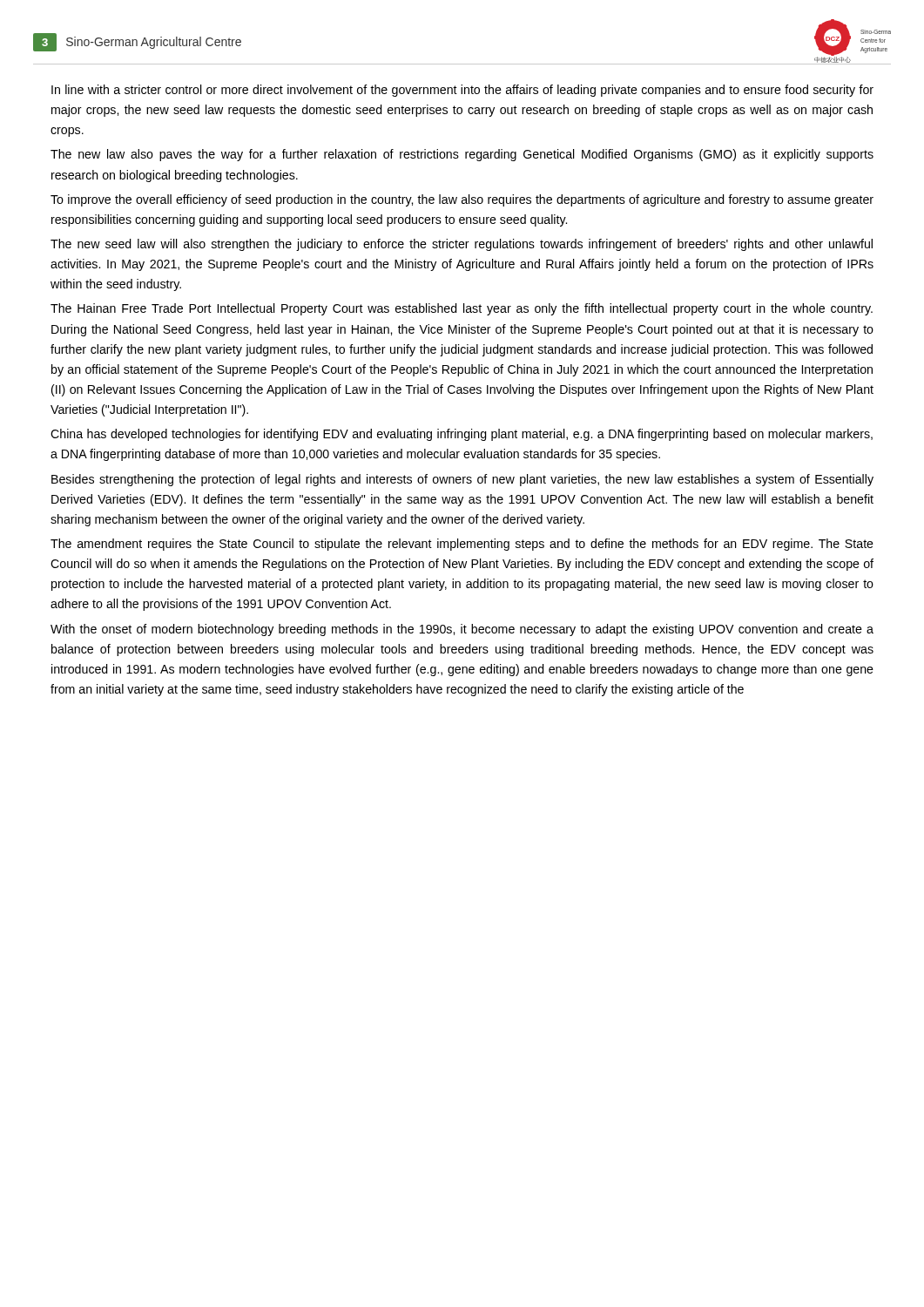924x1307 pixels.
Task: Point to the block beginning "To improve the overall"
Action: 462,209
